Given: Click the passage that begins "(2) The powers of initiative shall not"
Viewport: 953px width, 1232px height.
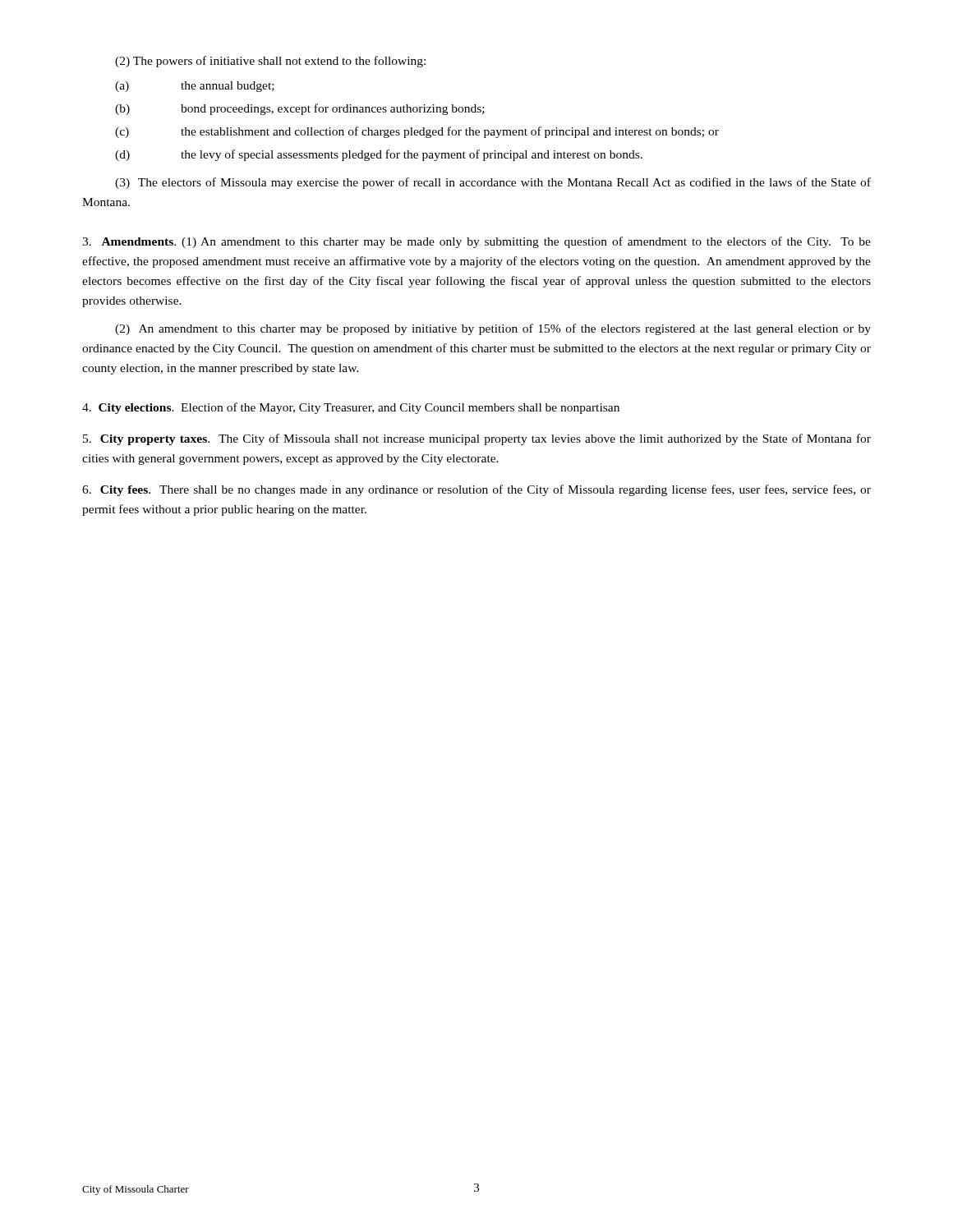Looking at the screenshot, I should (271, 60).
